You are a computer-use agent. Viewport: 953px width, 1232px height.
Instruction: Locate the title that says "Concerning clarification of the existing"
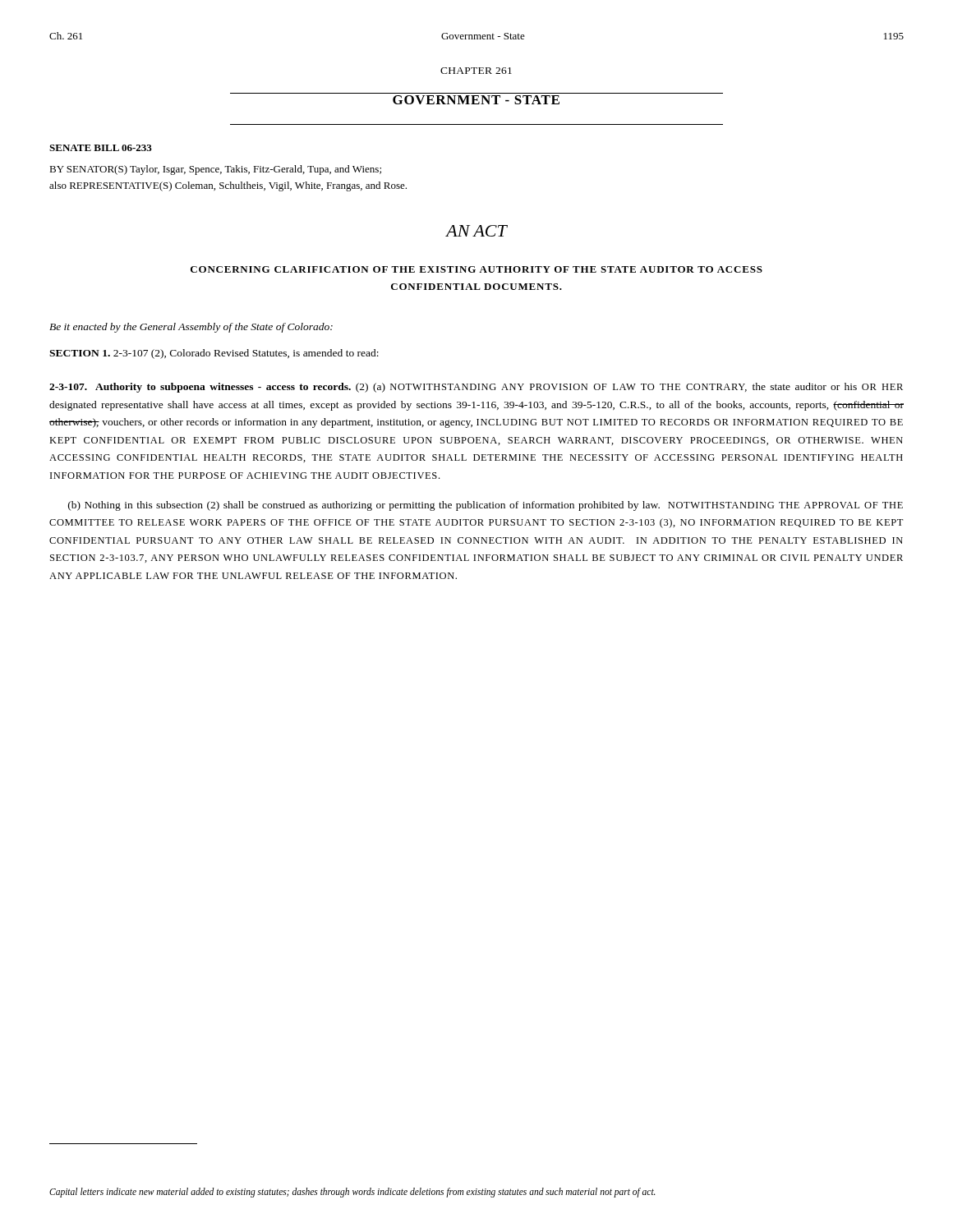coord(476,278)
